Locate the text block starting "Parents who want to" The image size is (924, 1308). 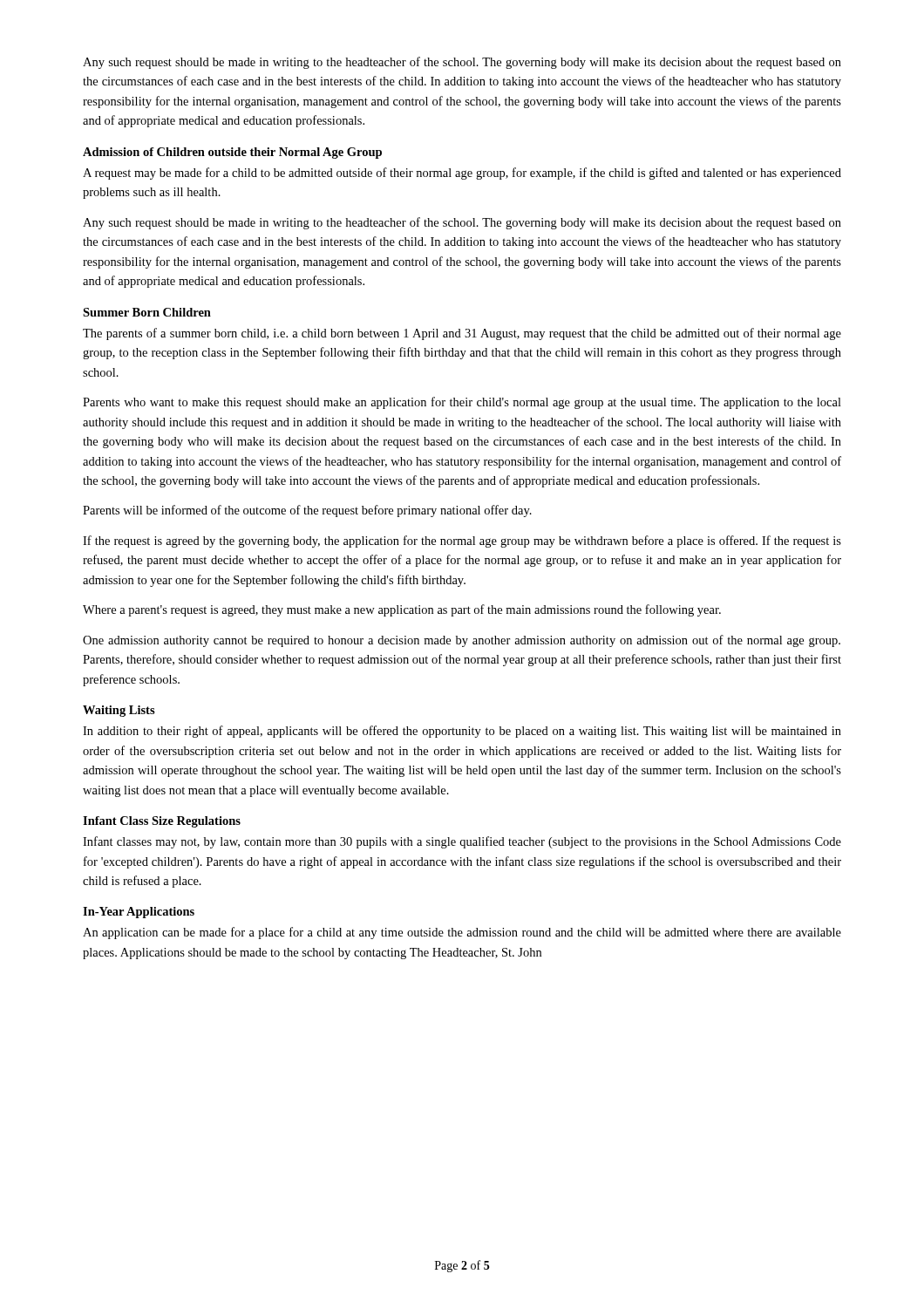(x=462, y=442)
